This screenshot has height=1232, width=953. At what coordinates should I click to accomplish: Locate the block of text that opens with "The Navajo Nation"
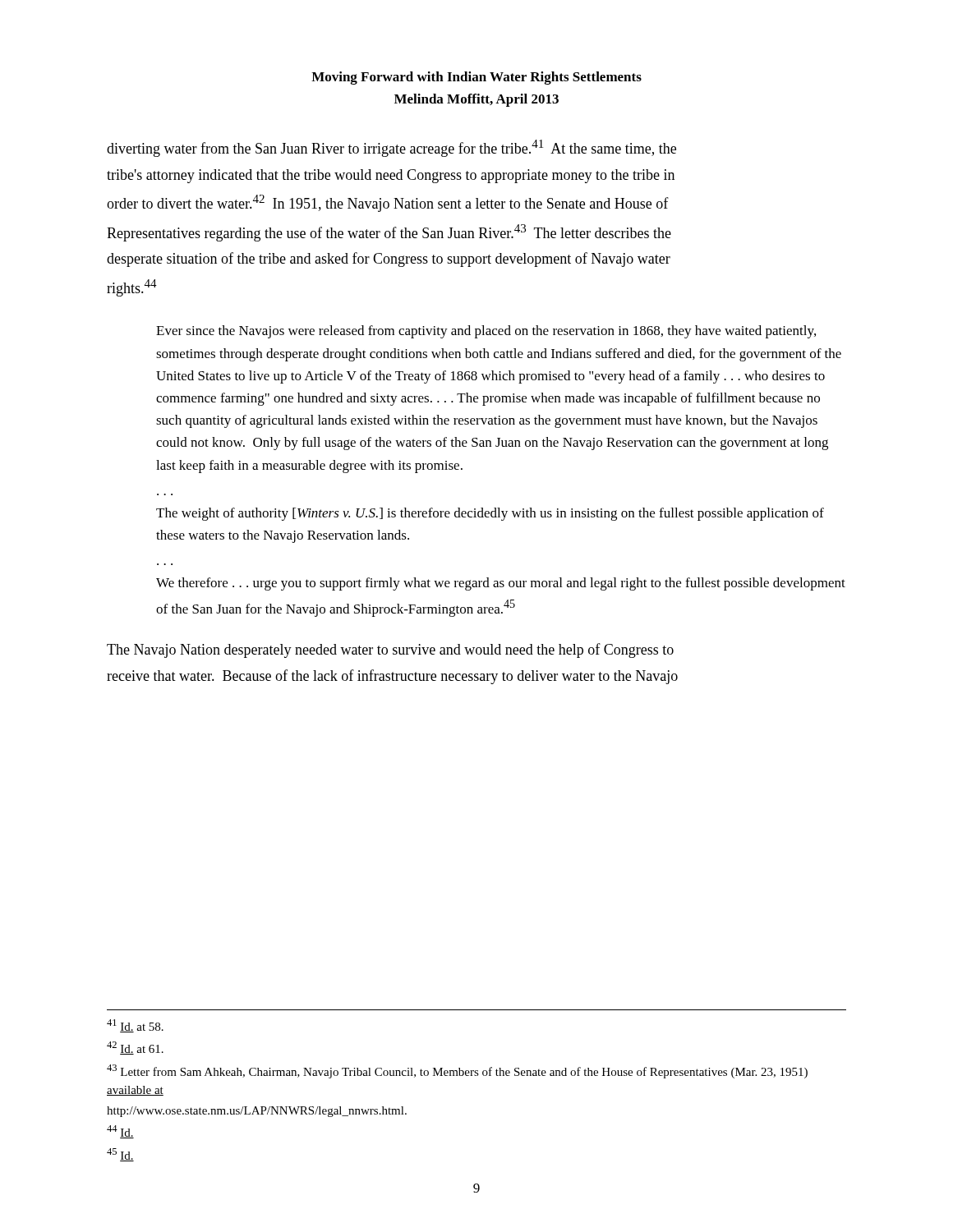476,664
